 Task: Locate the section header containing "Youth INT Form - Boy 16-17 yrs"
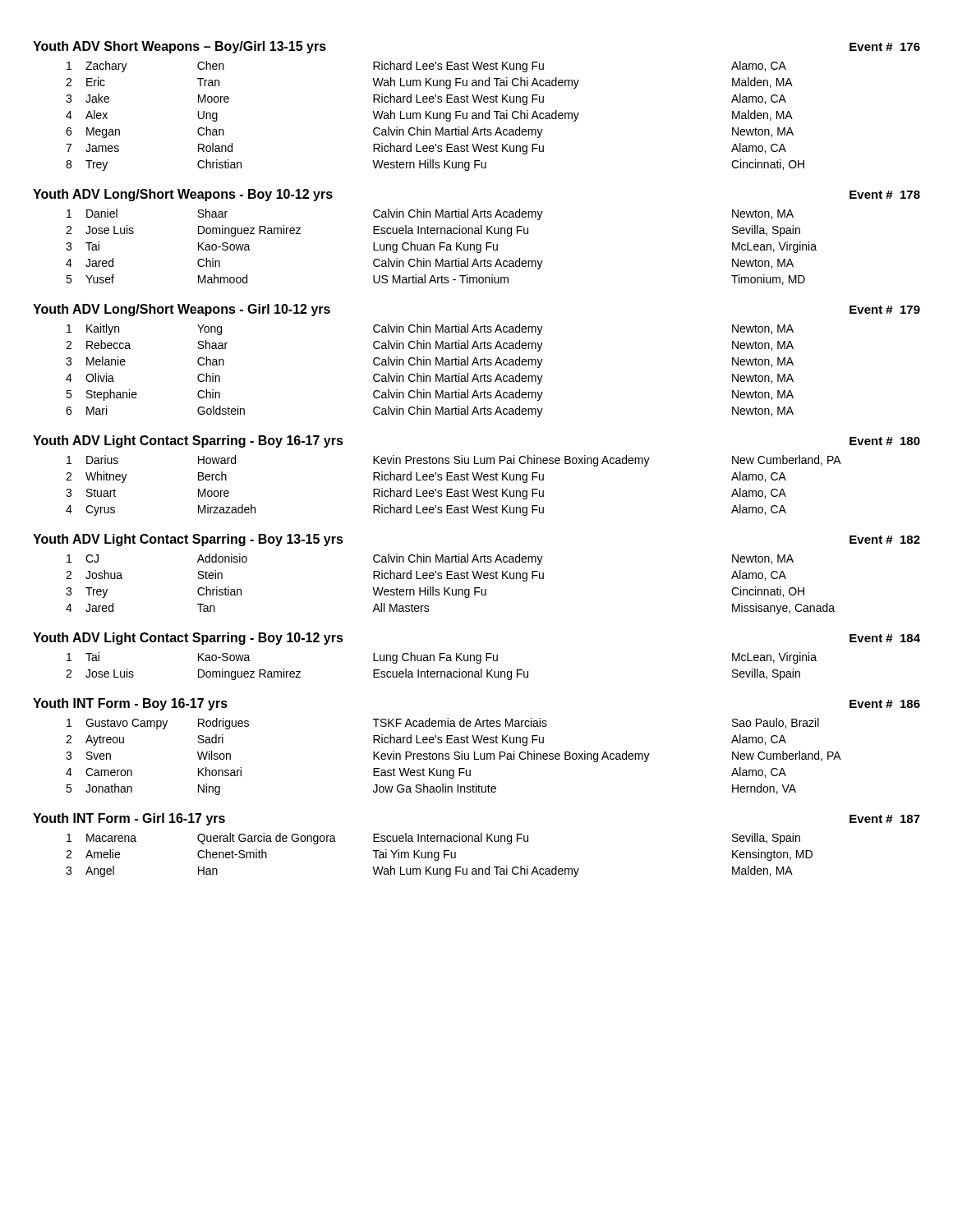[x=121, y=704]
